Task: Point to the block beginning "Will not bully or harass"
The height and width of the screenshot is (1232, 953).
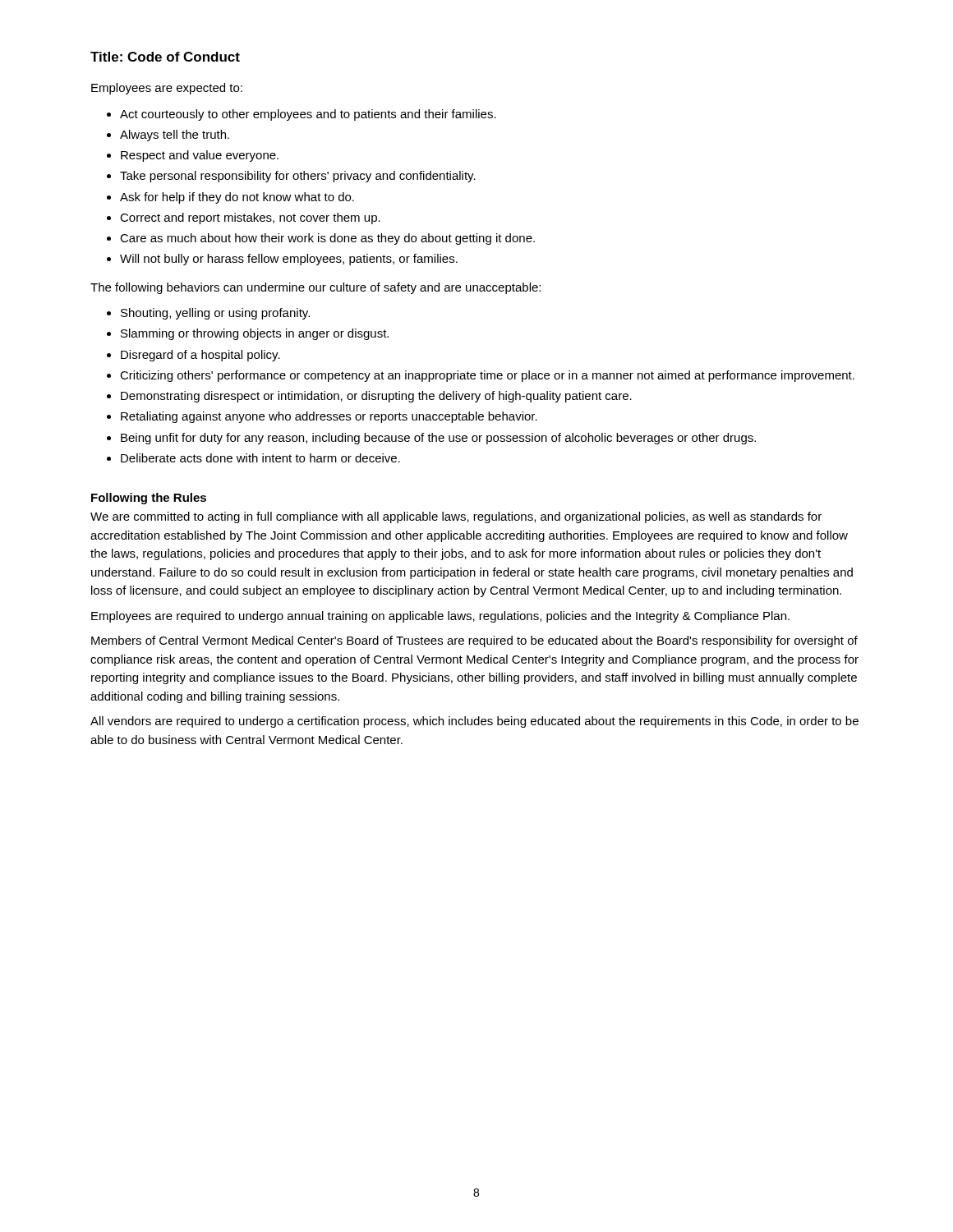Action: point(289,259)
